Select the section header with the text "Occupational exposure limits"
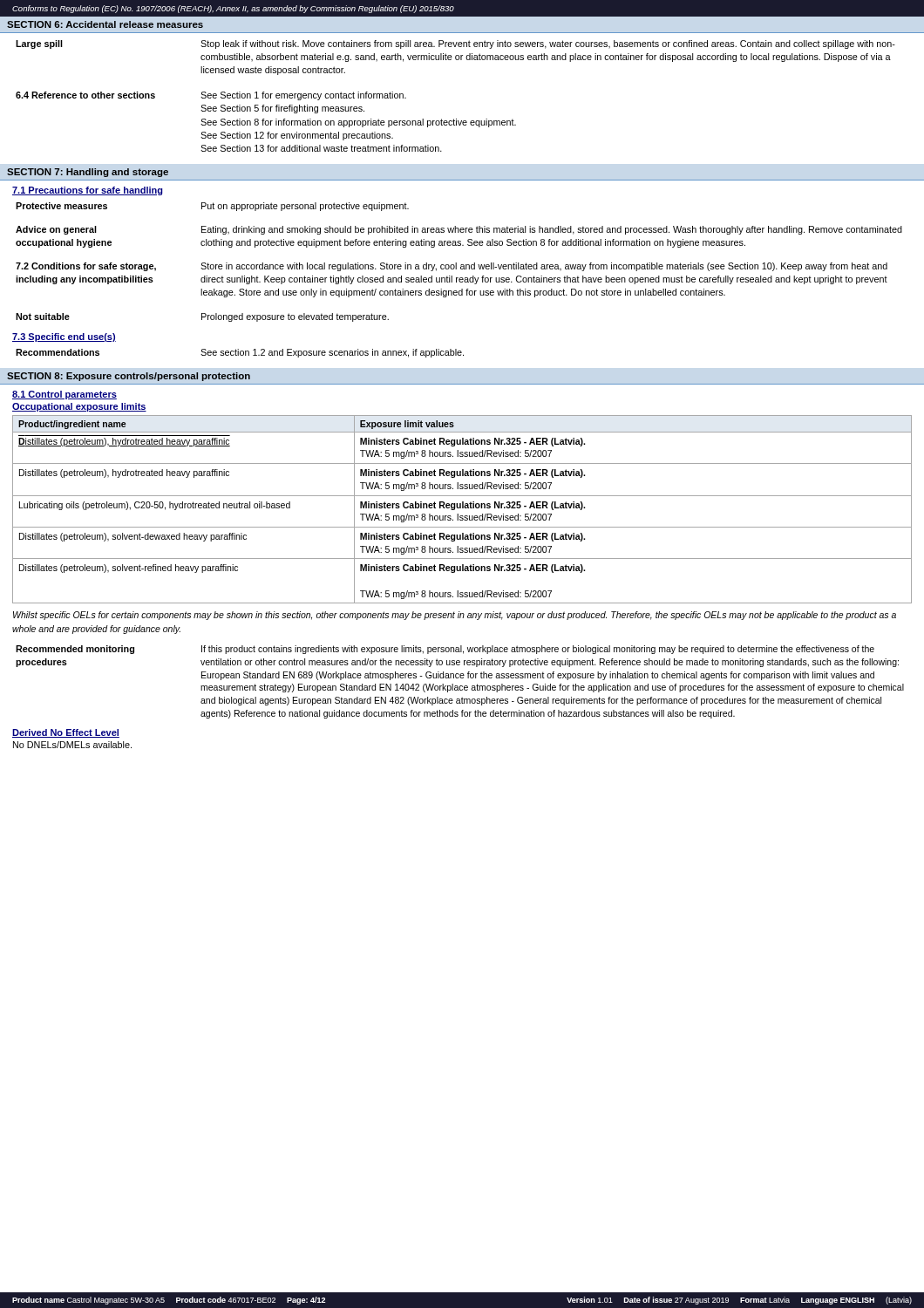The width and height of the screenshot is (924, 1308). coord(79,406)
